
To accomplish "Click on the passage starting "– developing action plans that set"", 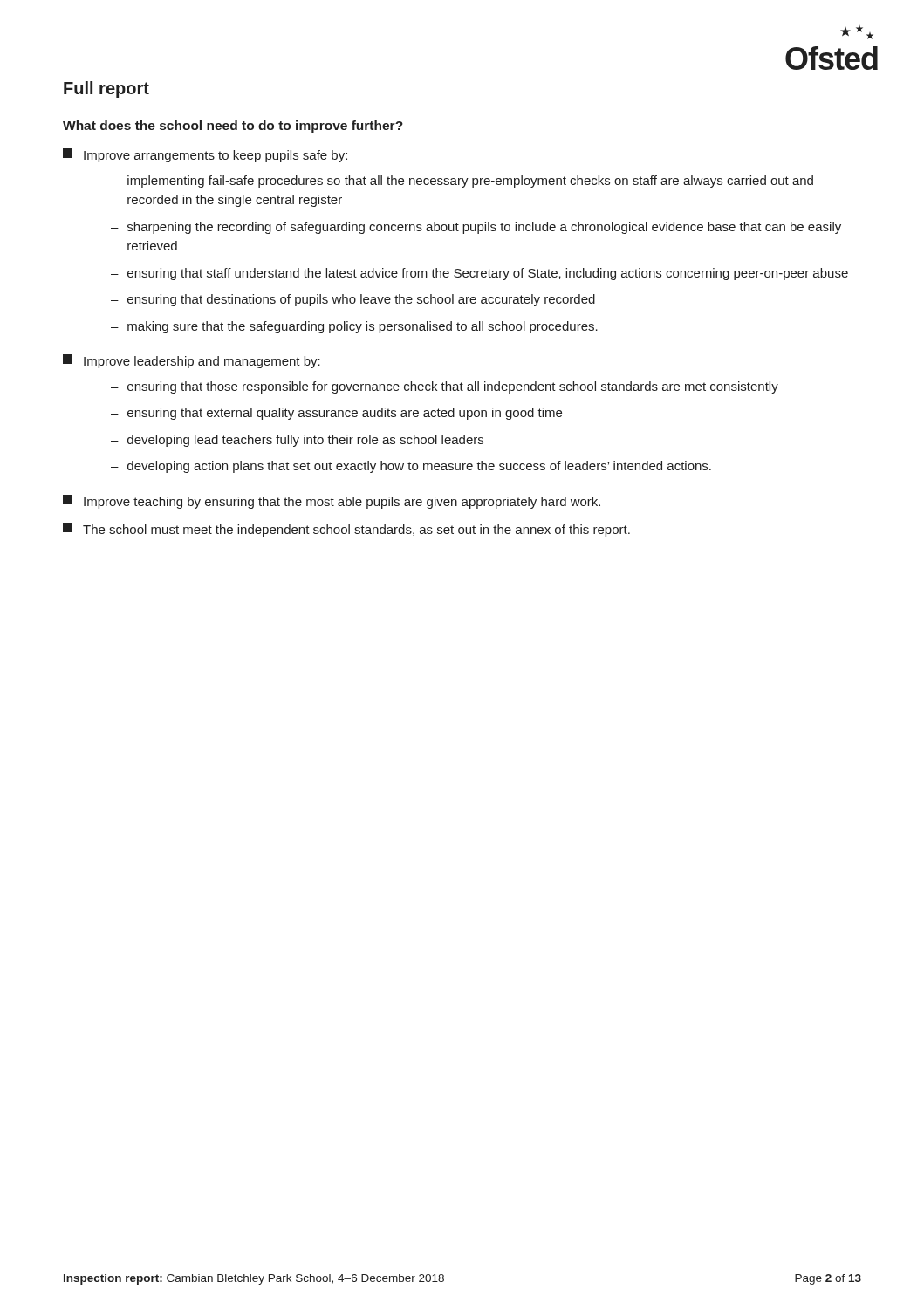I will [486, 466].
